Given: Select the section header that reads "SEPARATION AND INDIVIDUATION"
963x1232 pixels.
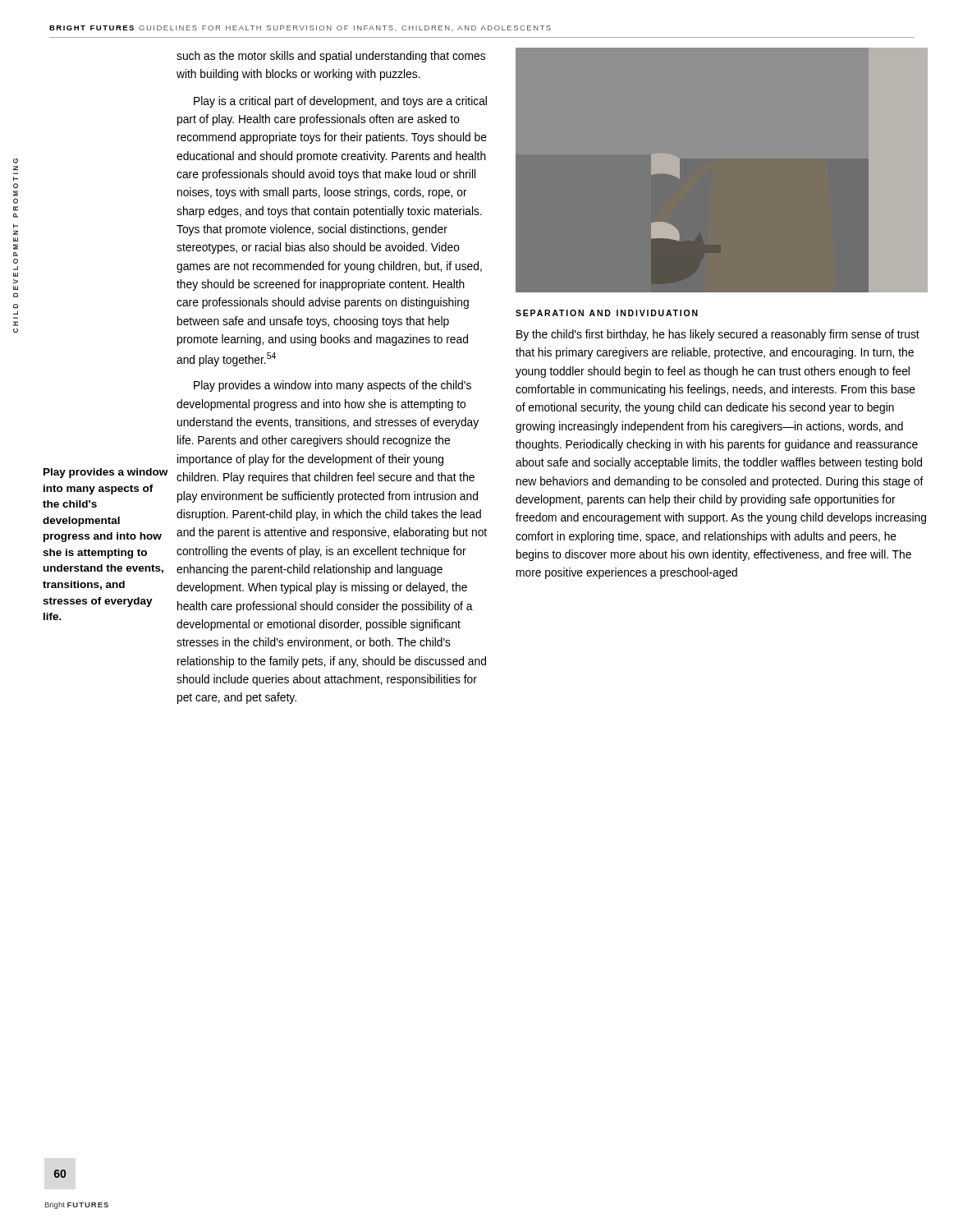Looking at the screenshot, I should [607, 313].
